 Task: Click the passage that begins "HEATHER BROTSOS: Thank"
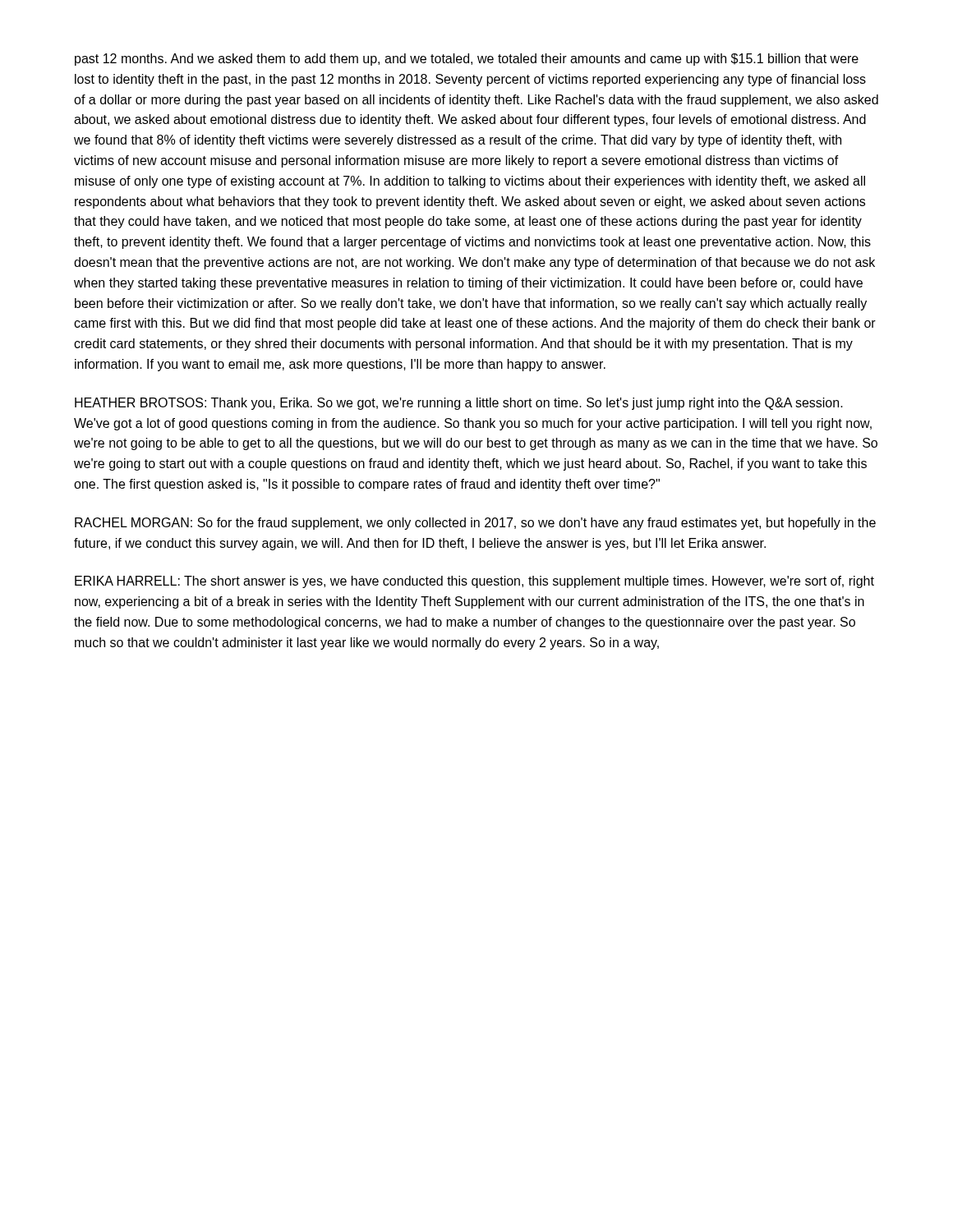point(476,443)
